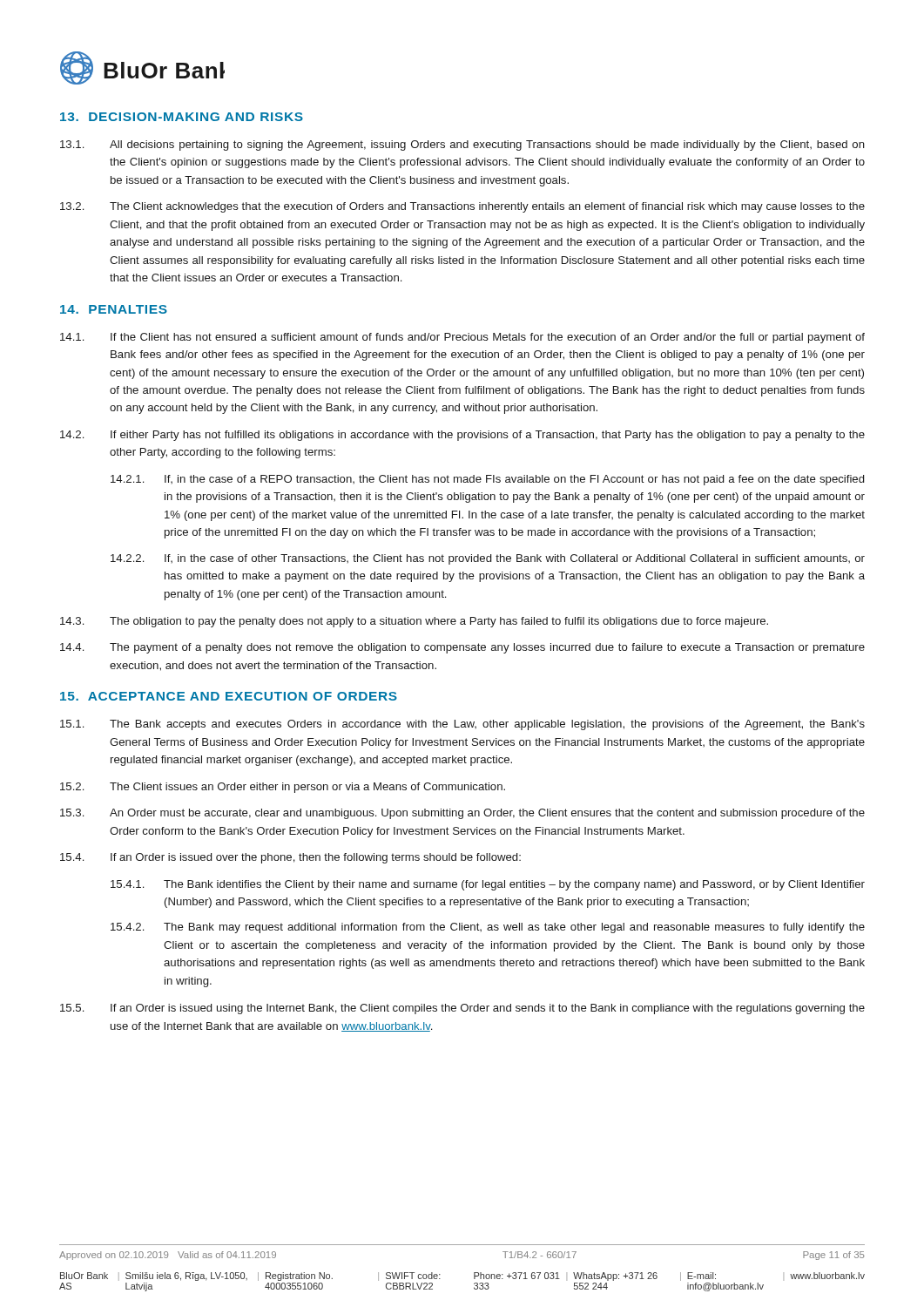
Task: Locate the text starting "14.2.2. If, in"
Action: point(487,576)
